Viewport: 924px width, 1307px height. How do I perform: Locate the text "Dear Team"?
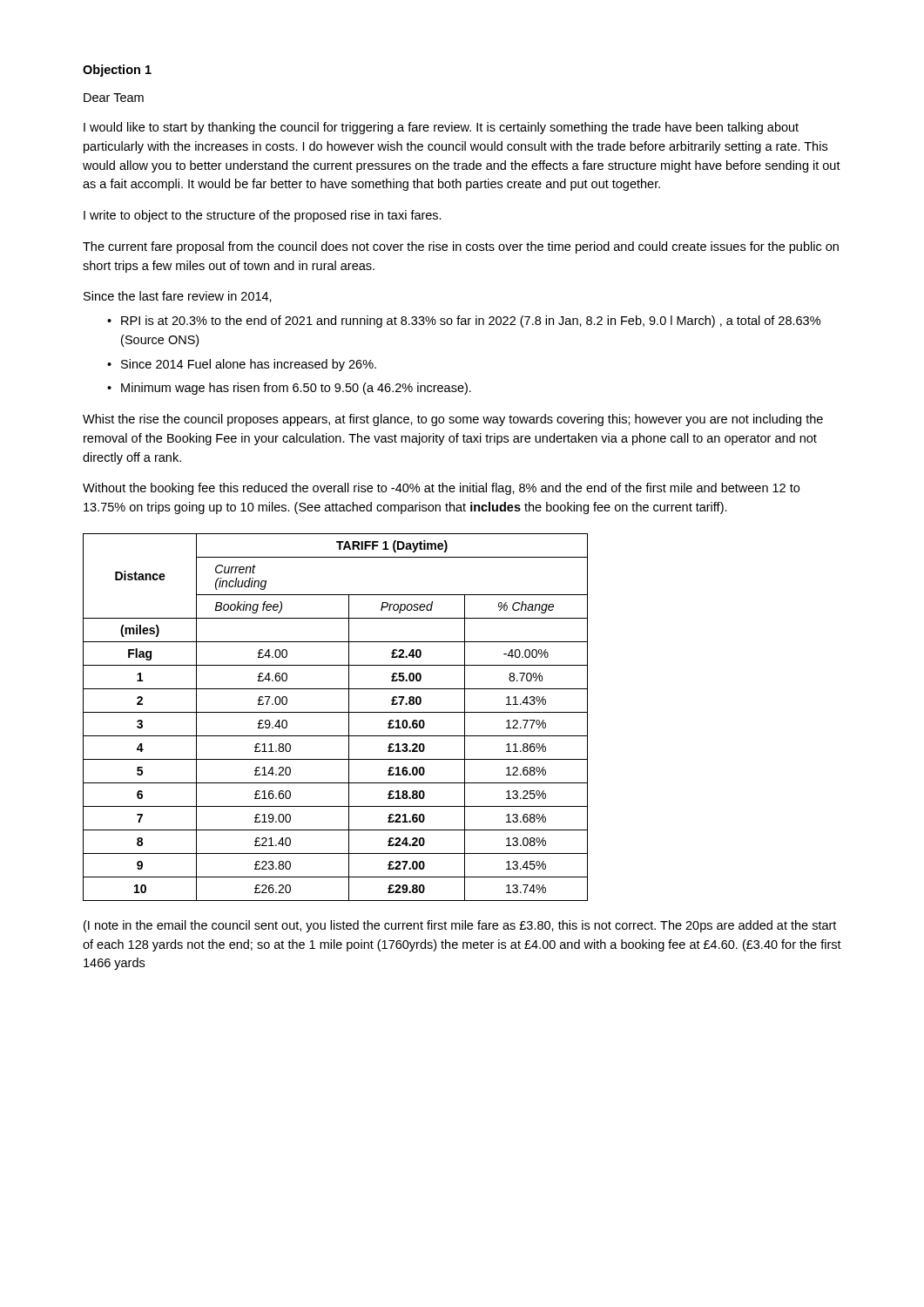pyautogui.click(x=113, y=98)
